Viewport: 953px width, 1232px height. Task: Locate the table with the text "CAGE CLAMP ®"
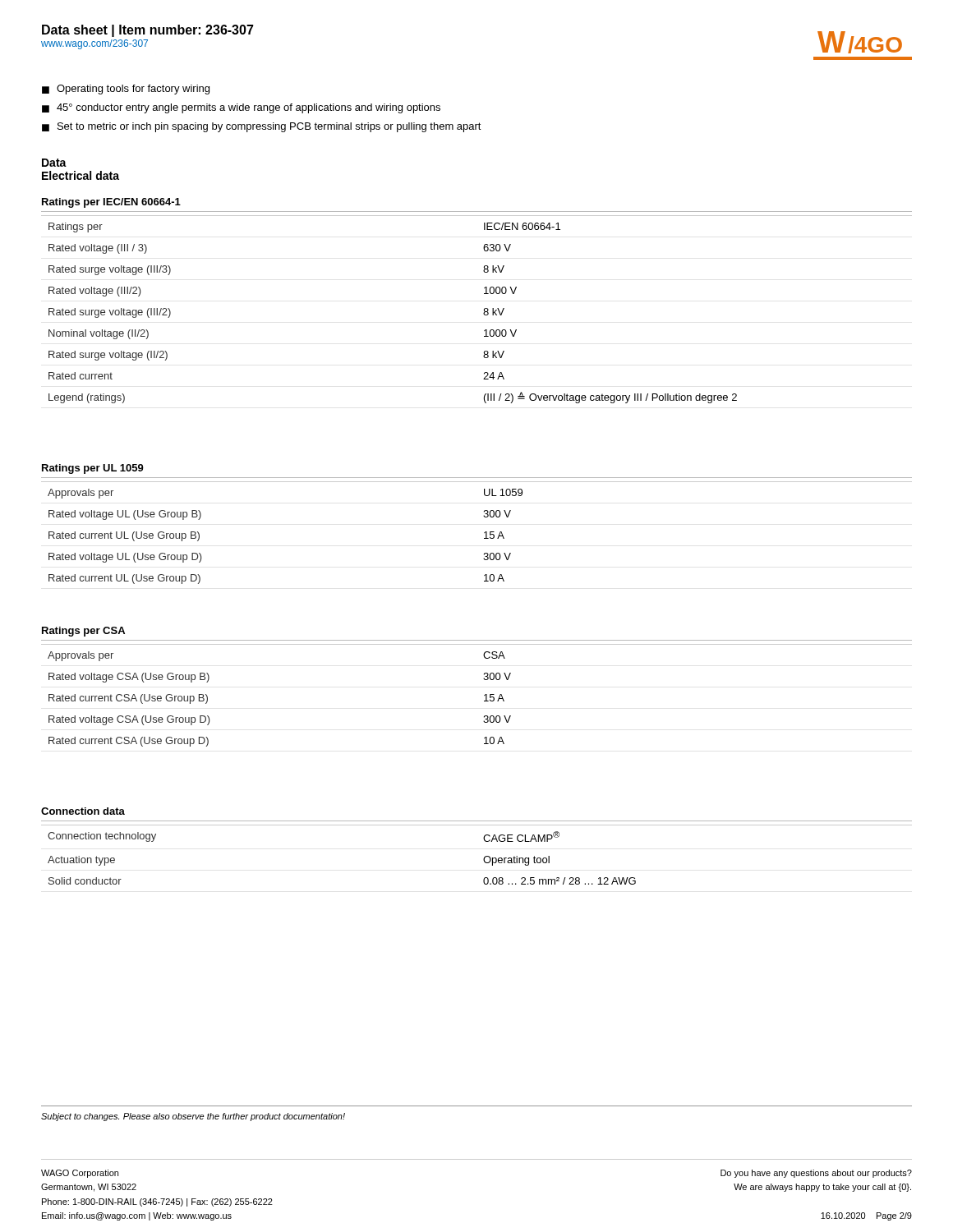coord(476,858)
